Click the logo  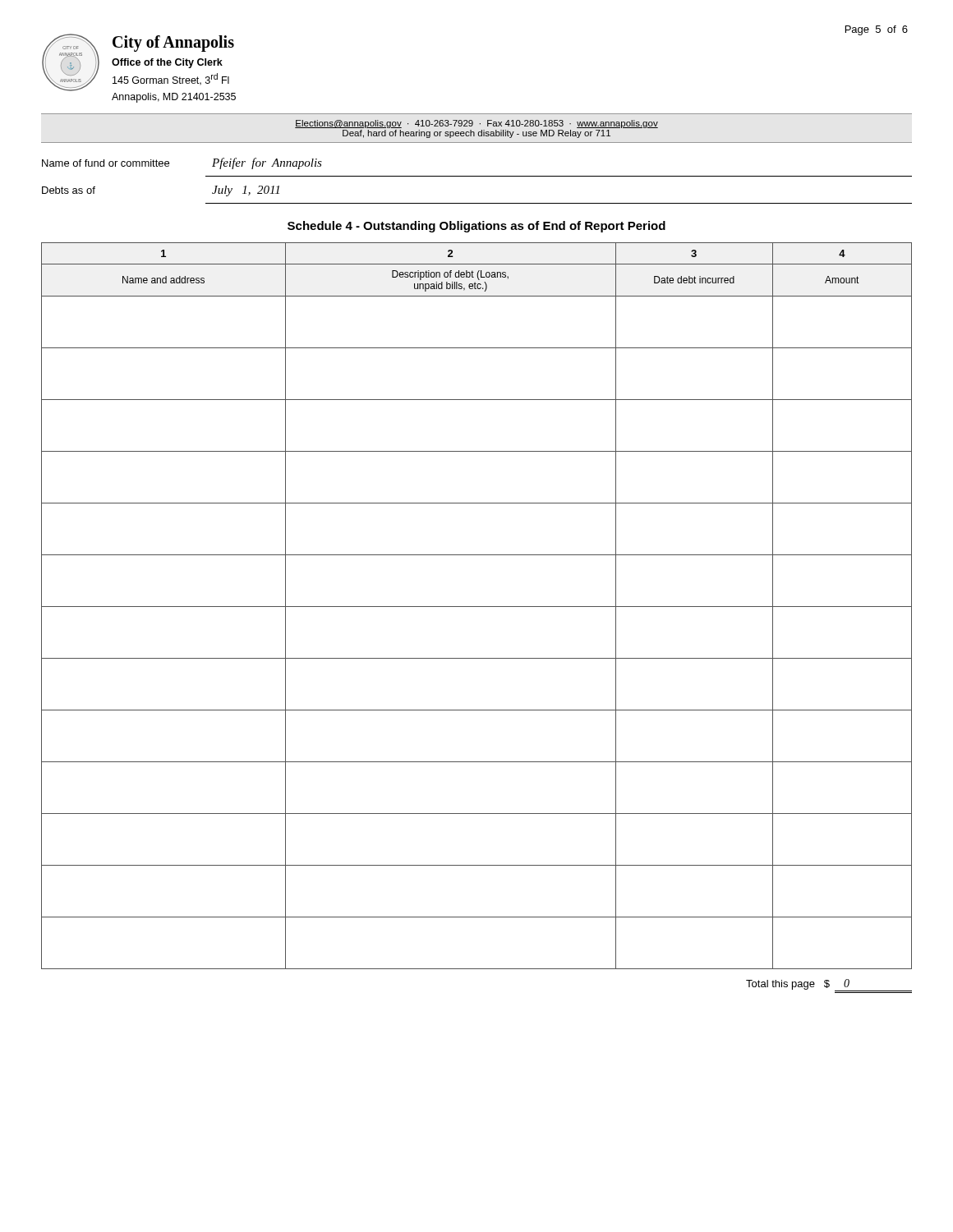point(71,62)
